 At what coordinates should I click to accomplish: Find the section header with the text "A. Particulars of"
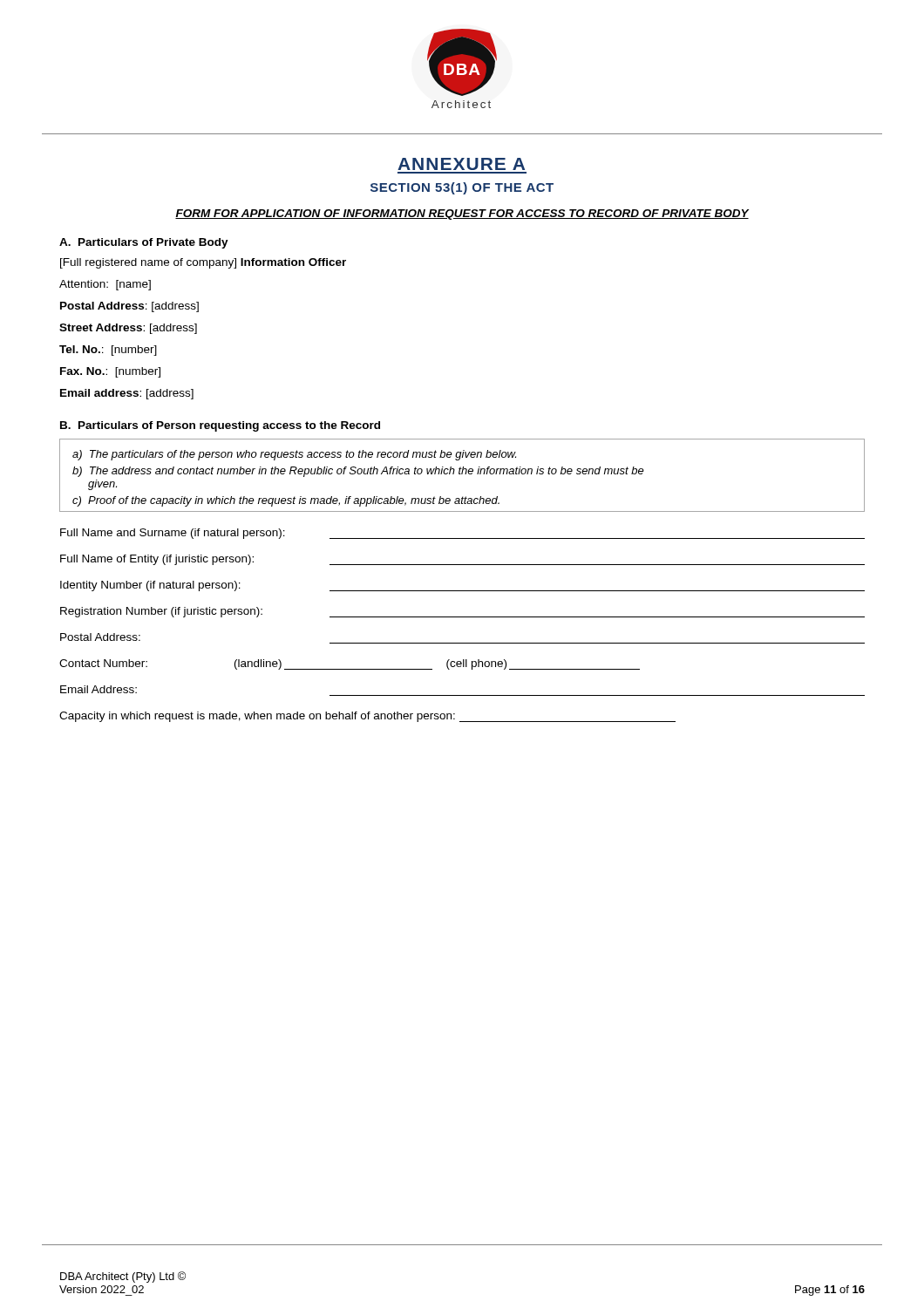[x=144, y=242]
